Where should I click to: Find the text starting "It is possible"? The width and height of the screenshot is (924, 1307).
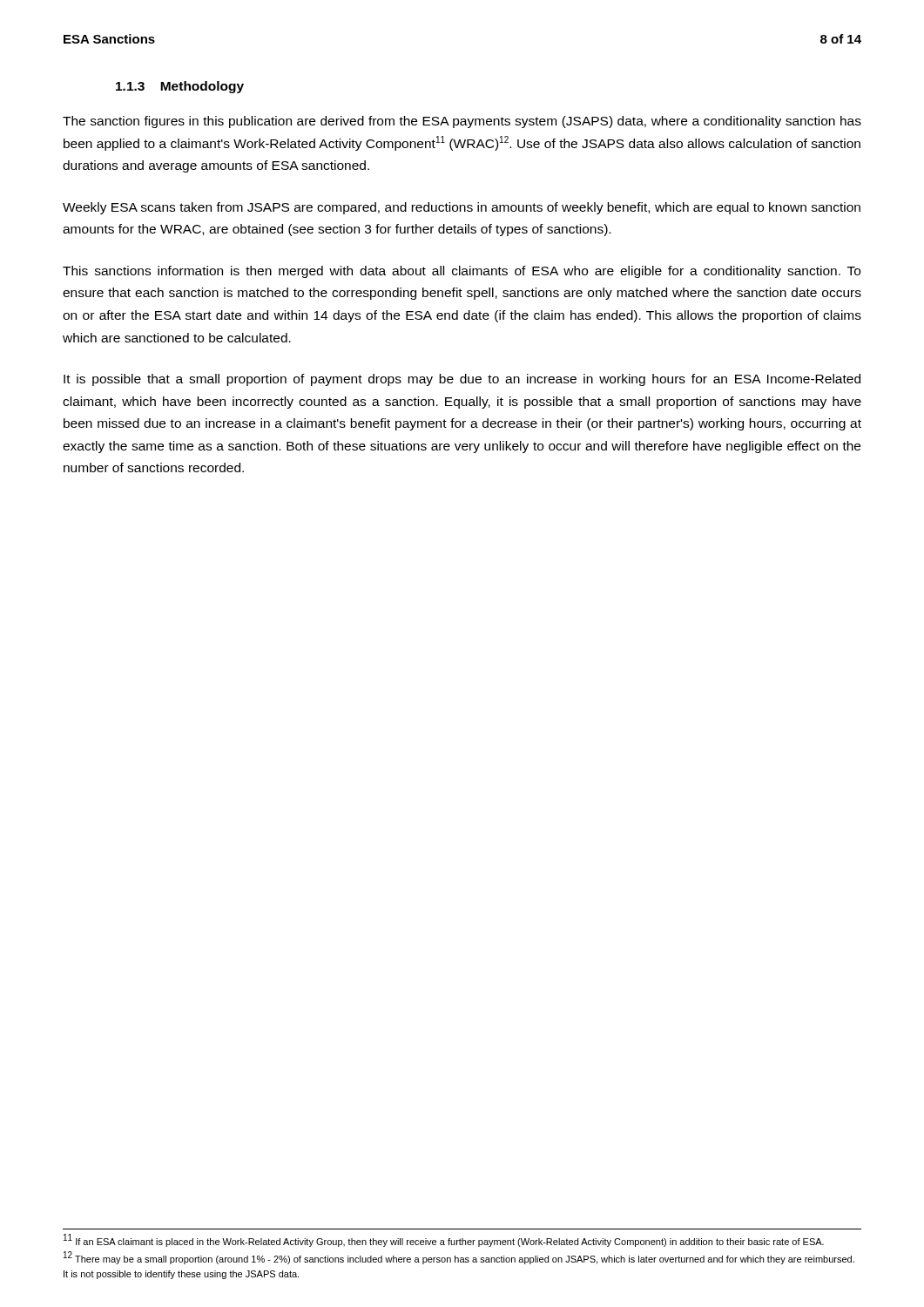click(462, 423)
